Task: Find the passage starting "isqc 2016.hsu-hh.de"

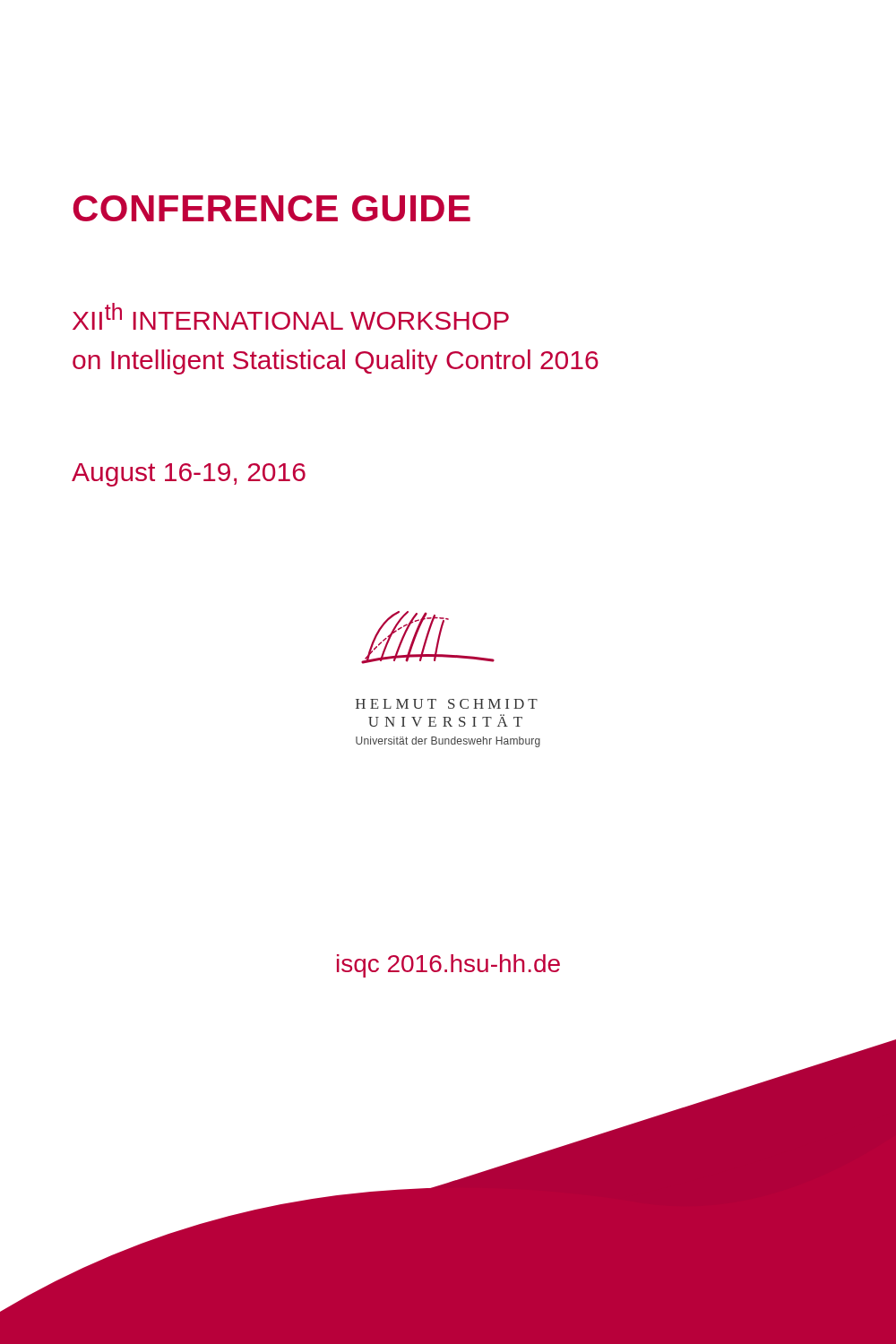Action: pos(448,964)
